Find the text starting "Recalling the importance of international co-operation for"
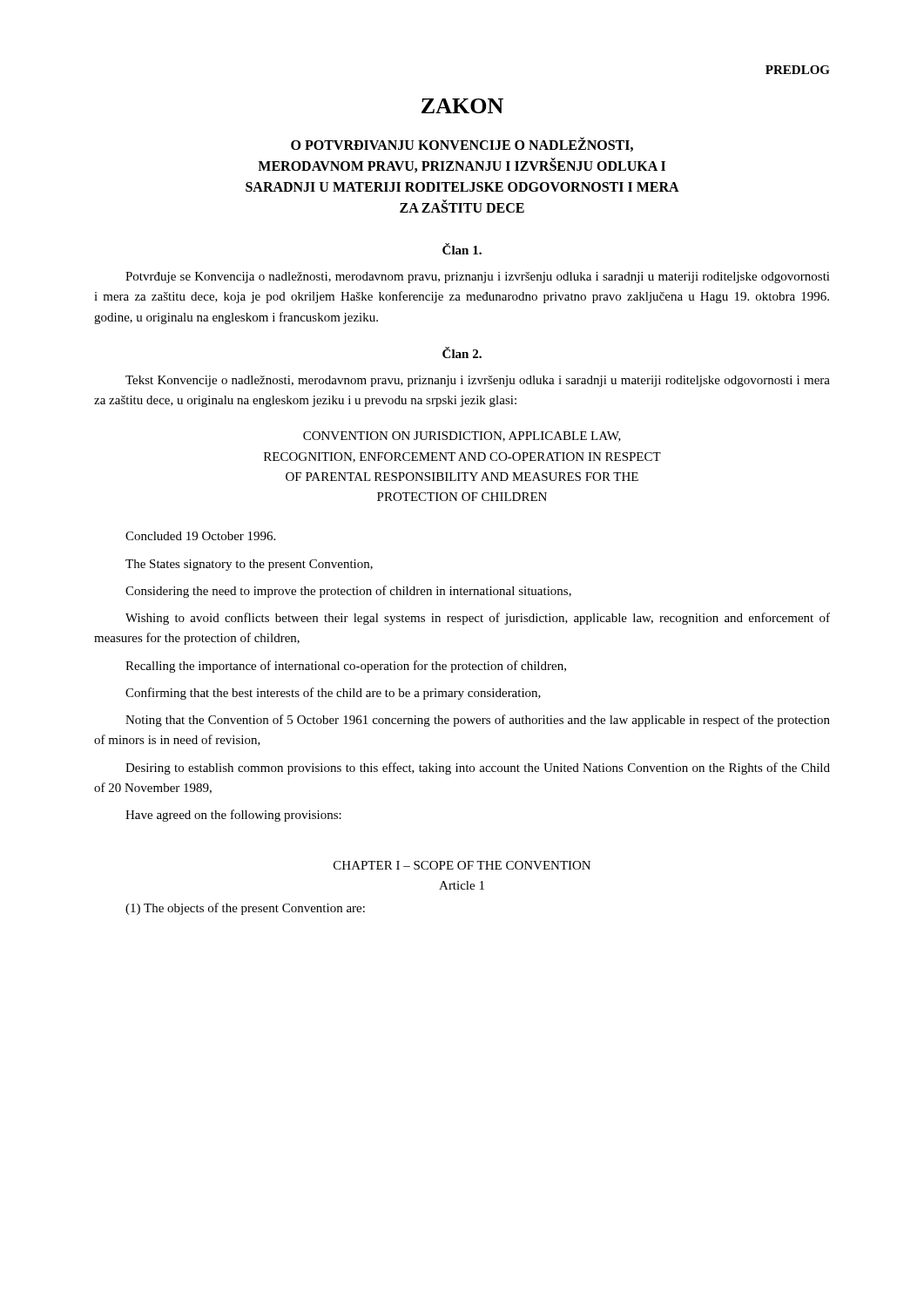This screenshot has width=924, height=1307. pyautogui.click(x=346, y=665)
